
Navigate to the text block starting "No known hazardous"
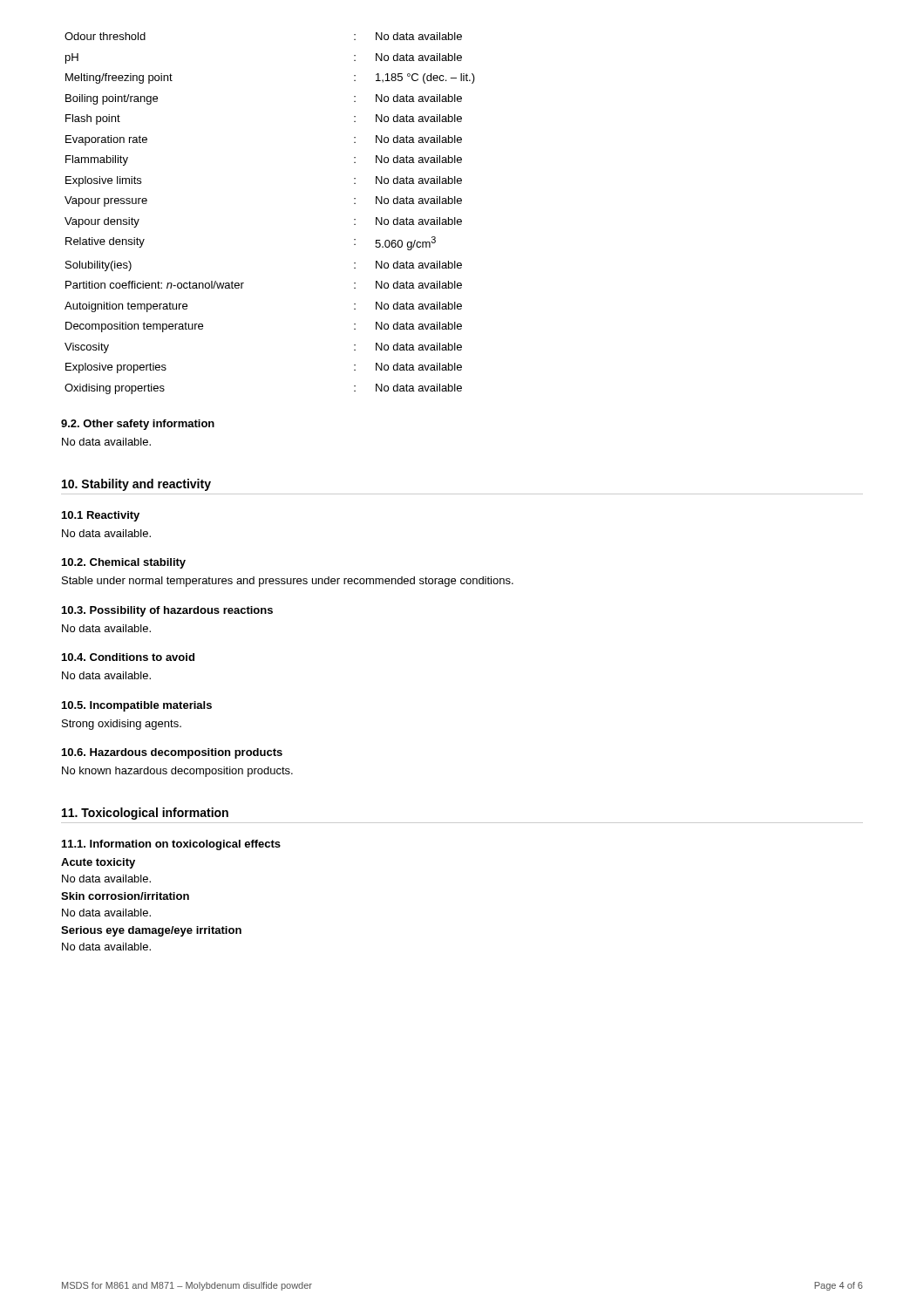(177, 771)
